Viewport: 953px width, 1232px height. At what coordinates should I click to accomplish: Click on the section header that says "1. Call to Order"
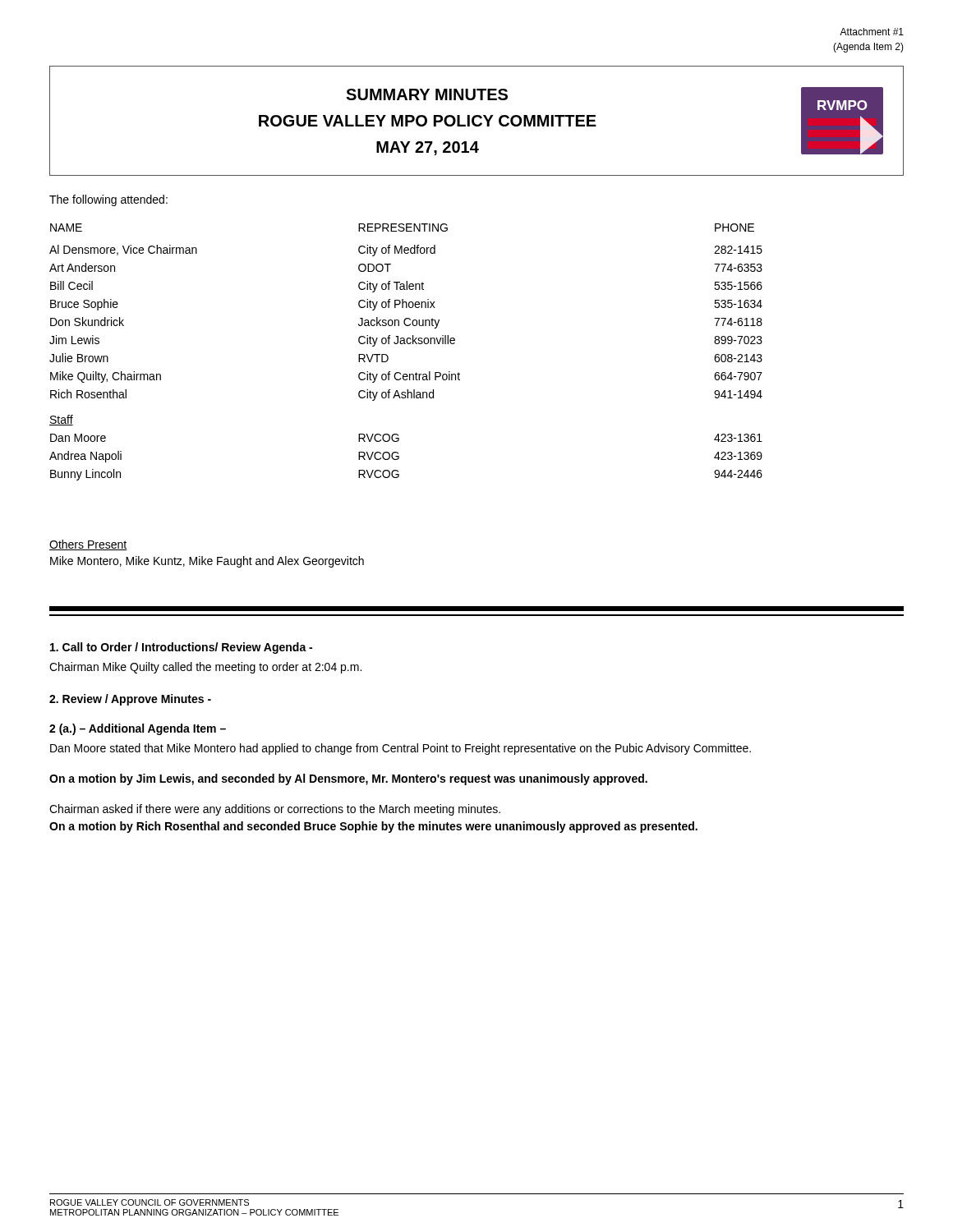coord(181,647)
